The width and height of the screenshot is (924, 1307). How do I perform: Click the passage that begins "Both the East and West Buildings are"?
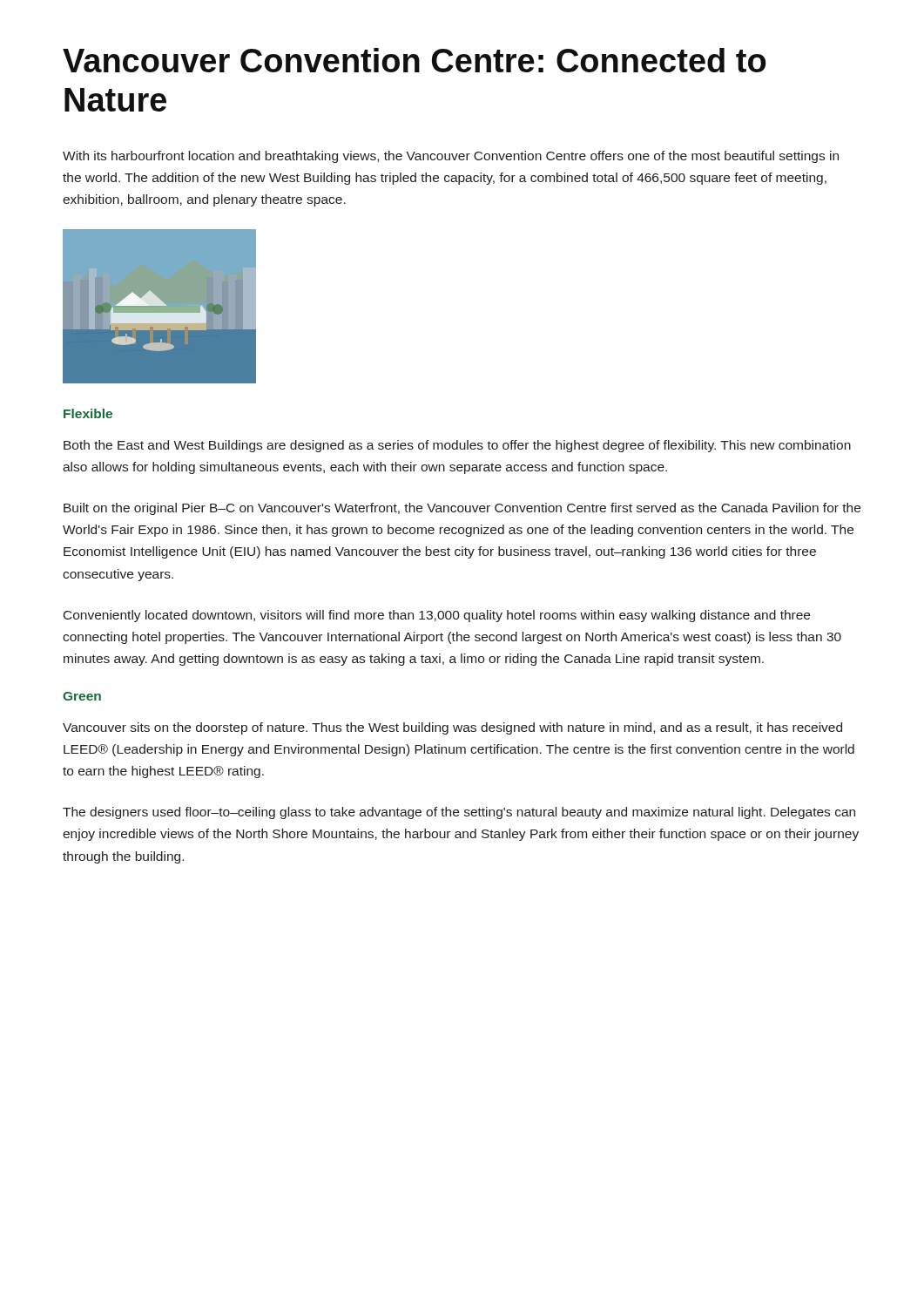point(457,456)
